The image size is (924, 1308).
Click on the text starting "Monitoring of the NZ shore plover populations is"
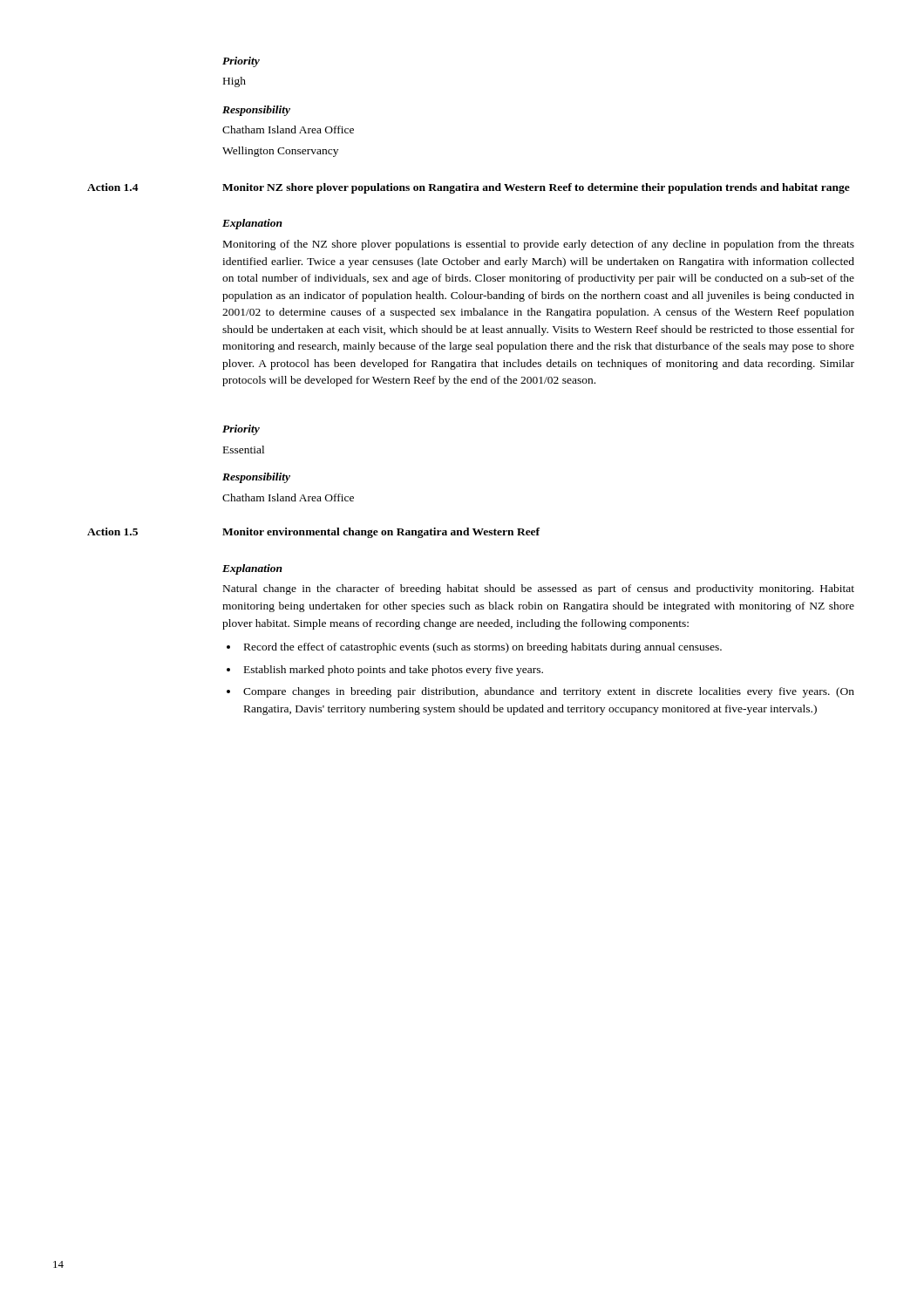point(538,312)
